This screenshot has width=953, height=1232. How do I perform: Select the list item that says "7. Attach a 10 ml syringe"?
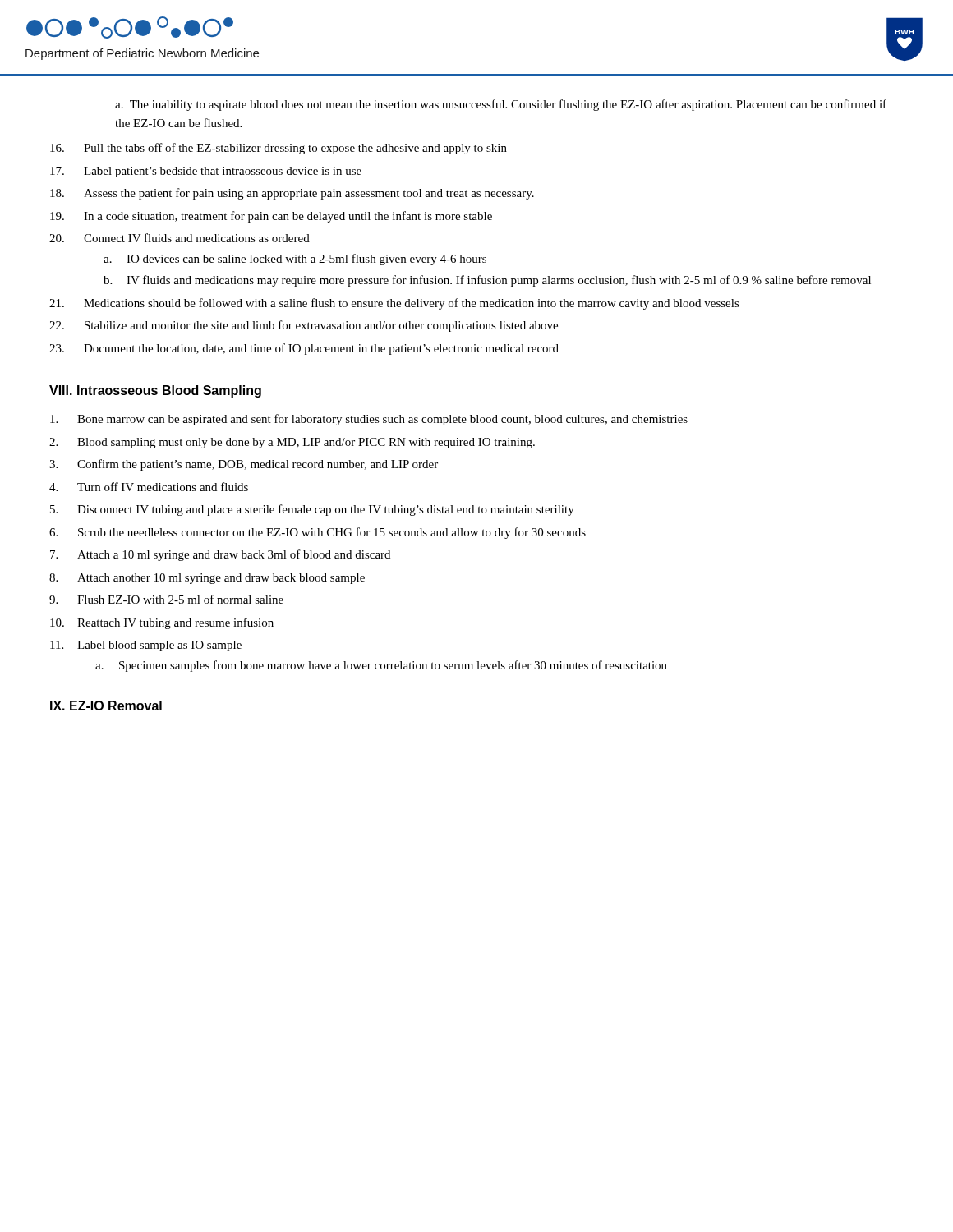(x=220, y=555)
